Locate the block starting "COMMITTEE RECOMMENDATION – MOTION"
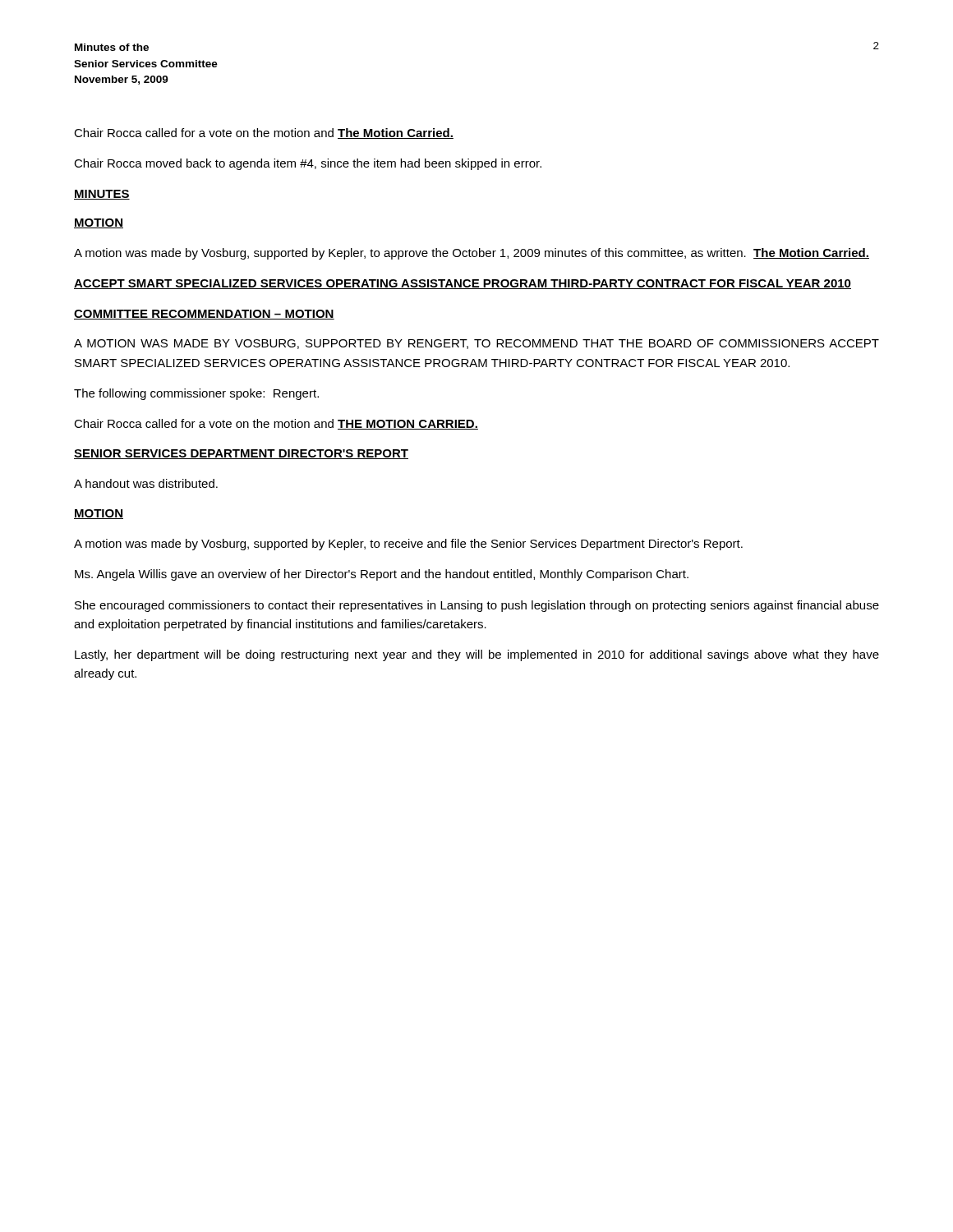Viewport: 953px width, 1232px height. tap(204, 313)
